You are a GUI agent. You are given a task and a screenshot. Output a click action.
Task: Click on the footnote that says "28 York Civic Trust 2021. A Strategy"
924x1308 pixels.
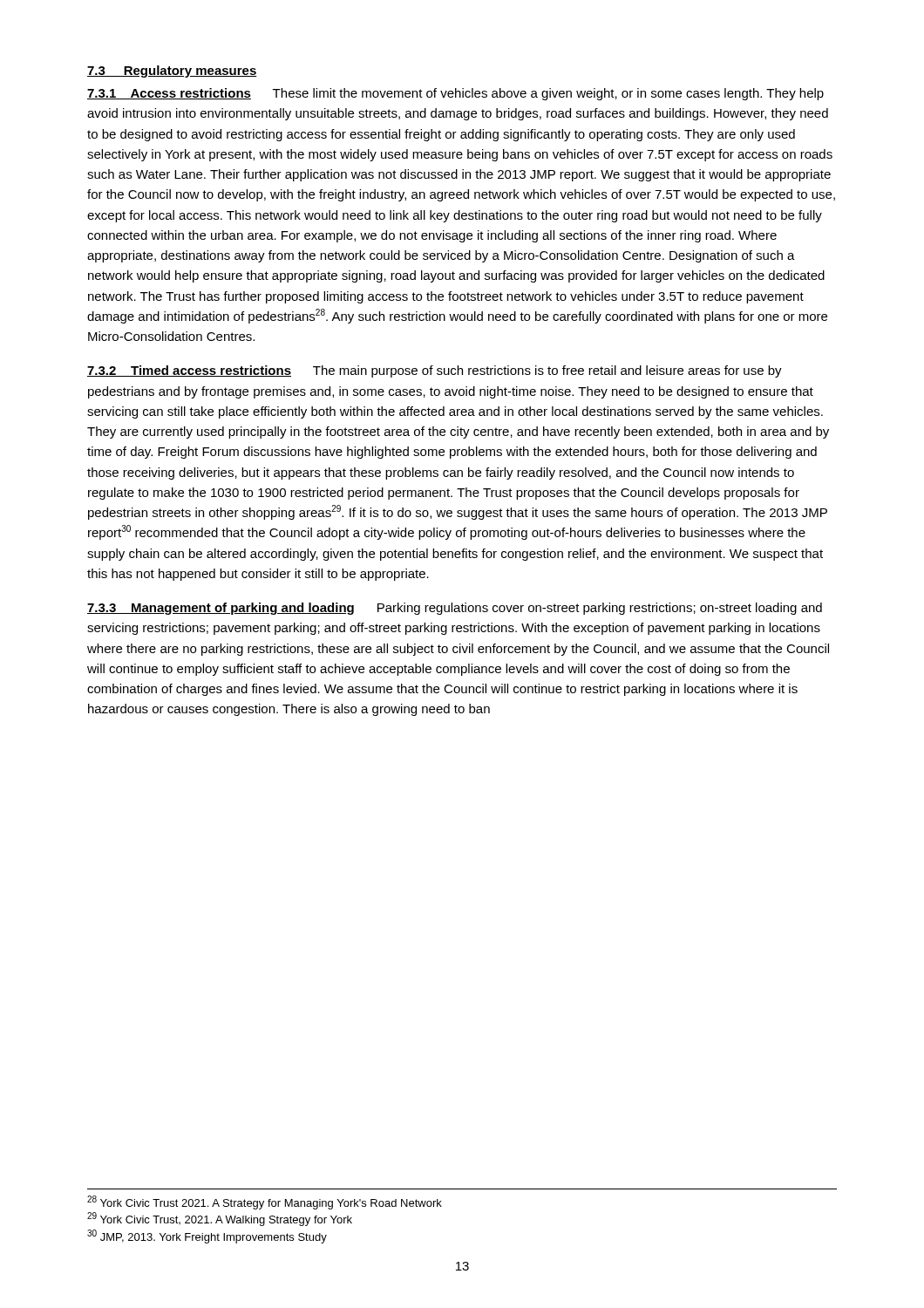coord(264,1202)
